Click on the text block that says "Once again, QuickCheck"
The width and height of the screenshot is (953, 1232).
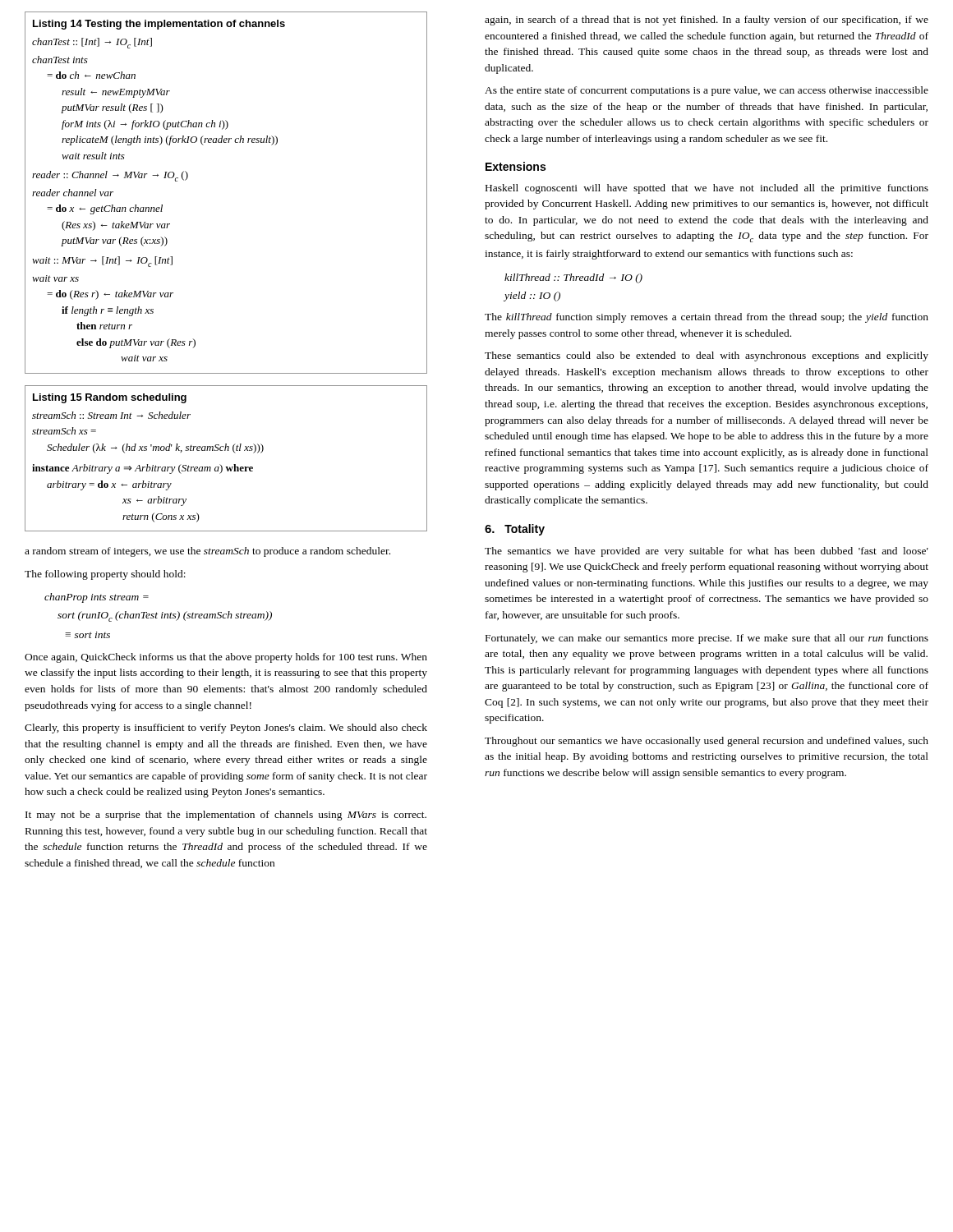tap(226, 681)
